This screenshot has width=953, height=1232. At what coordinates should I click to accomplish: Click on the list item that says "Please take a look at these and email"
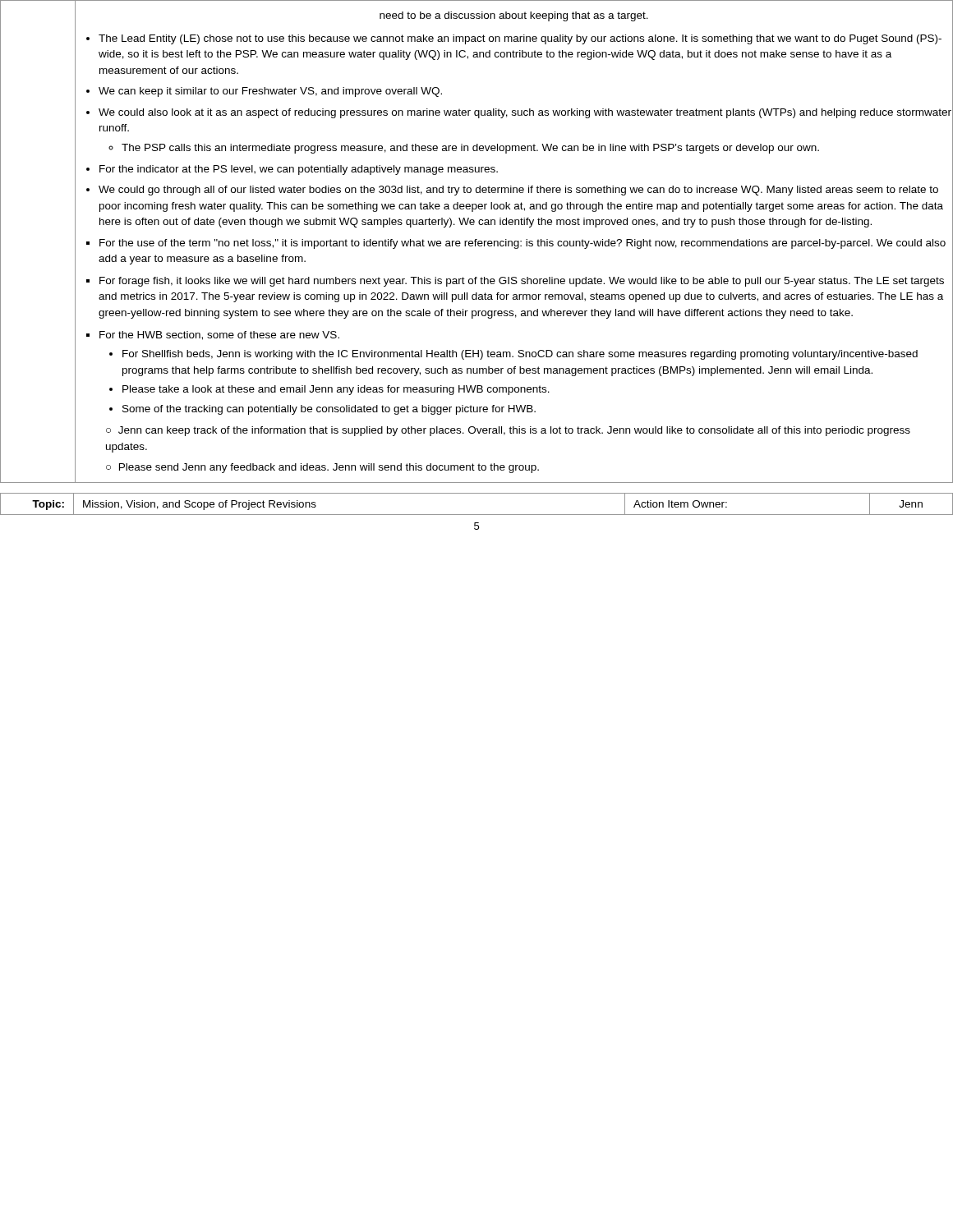[336, 389]
